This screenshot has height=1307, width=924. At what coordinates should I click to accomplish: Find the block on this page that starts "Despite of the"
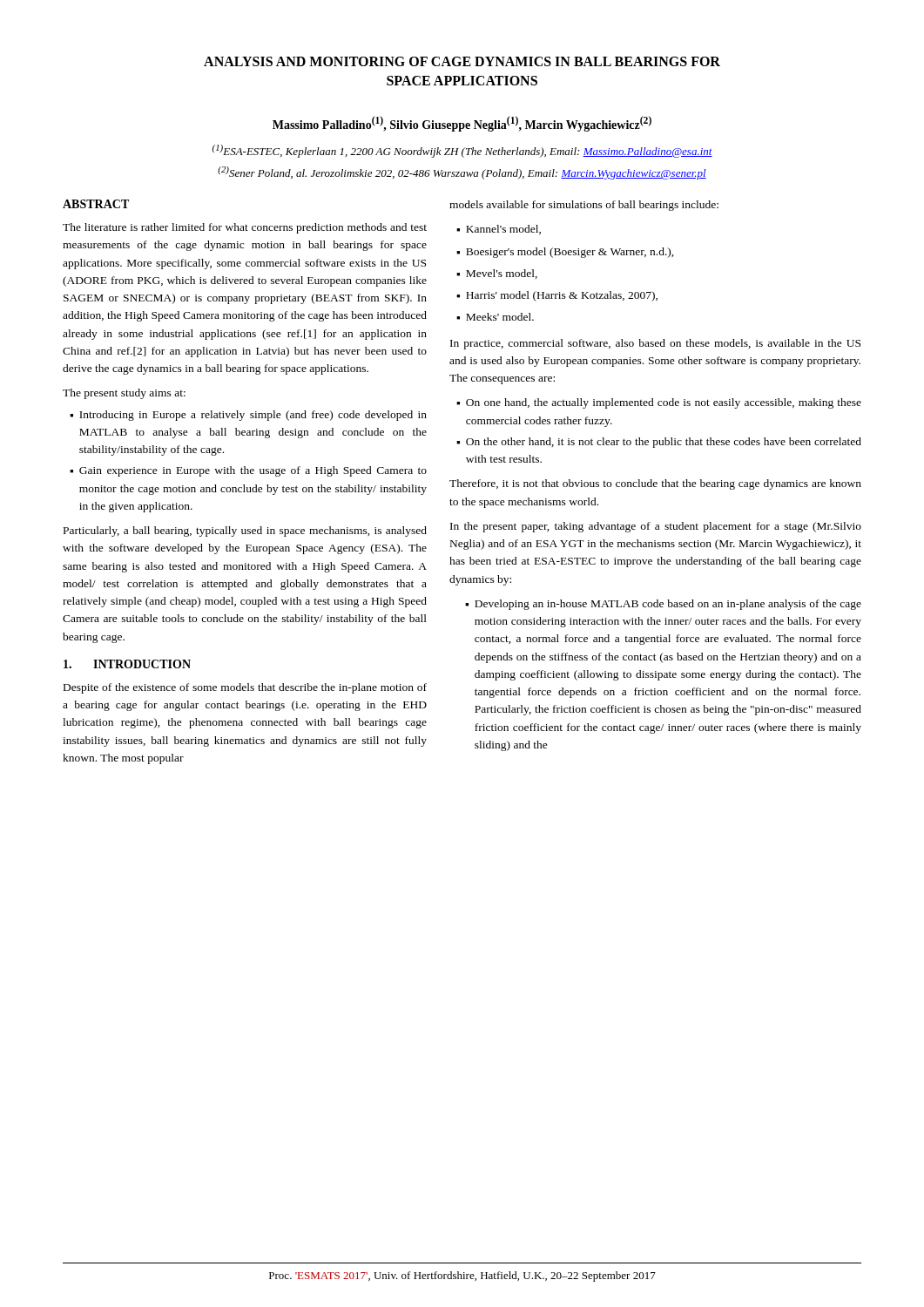click(245, 722)
